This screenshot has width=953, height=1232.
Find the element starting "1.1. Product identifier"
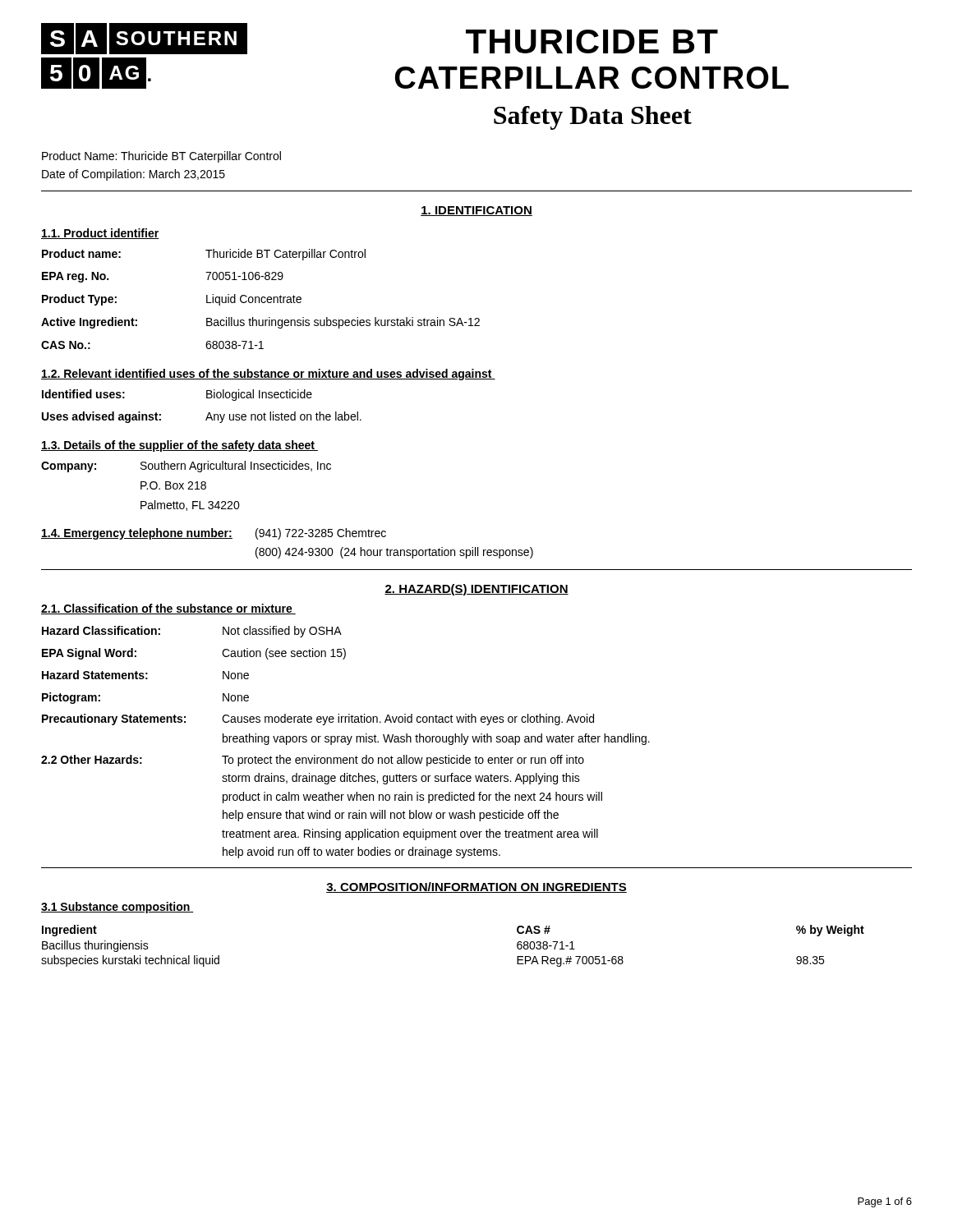point(100,233)
